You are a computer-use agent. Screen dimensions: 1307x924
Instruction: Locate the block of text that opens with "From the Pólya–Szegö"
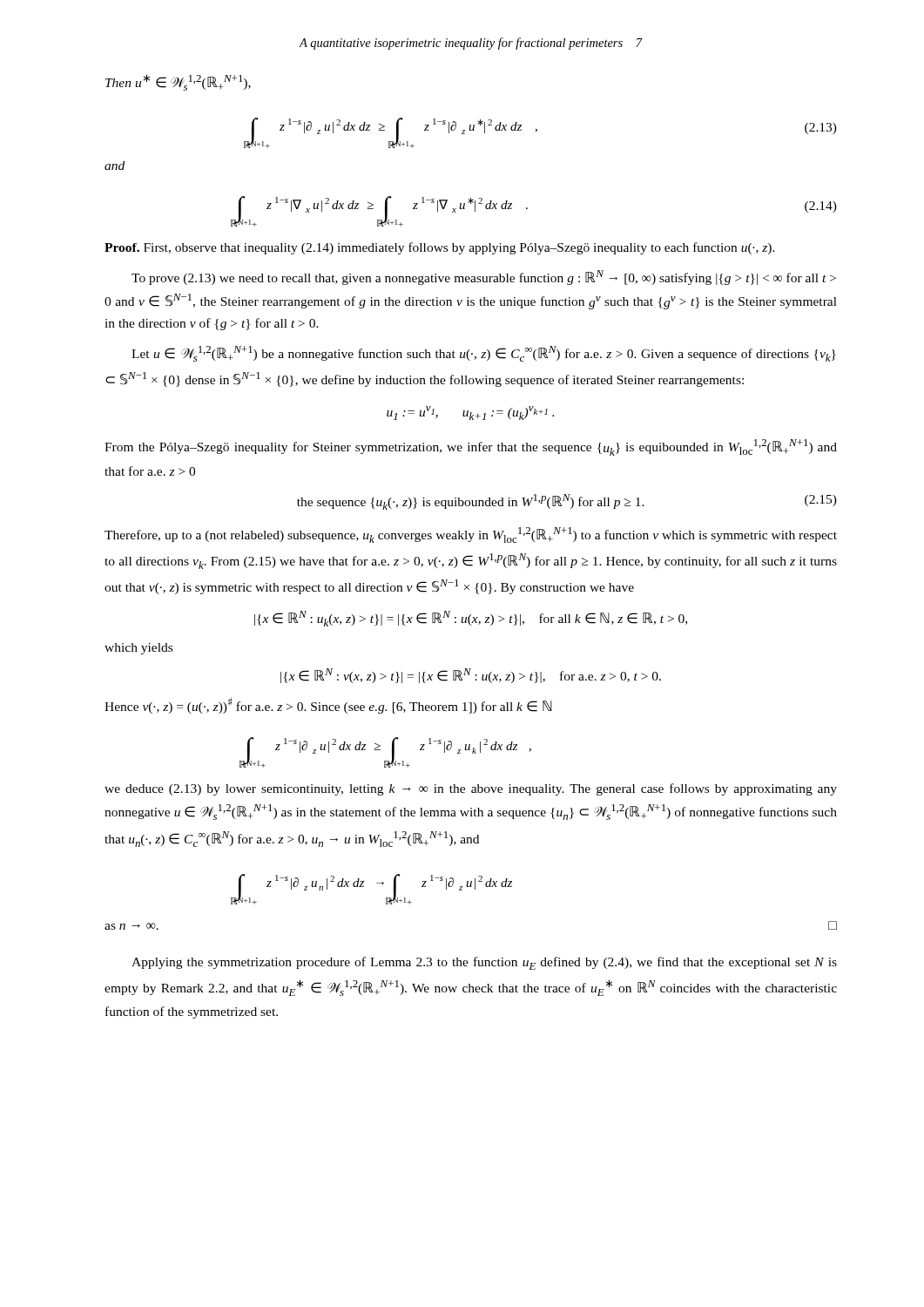[x=471, y=457]
